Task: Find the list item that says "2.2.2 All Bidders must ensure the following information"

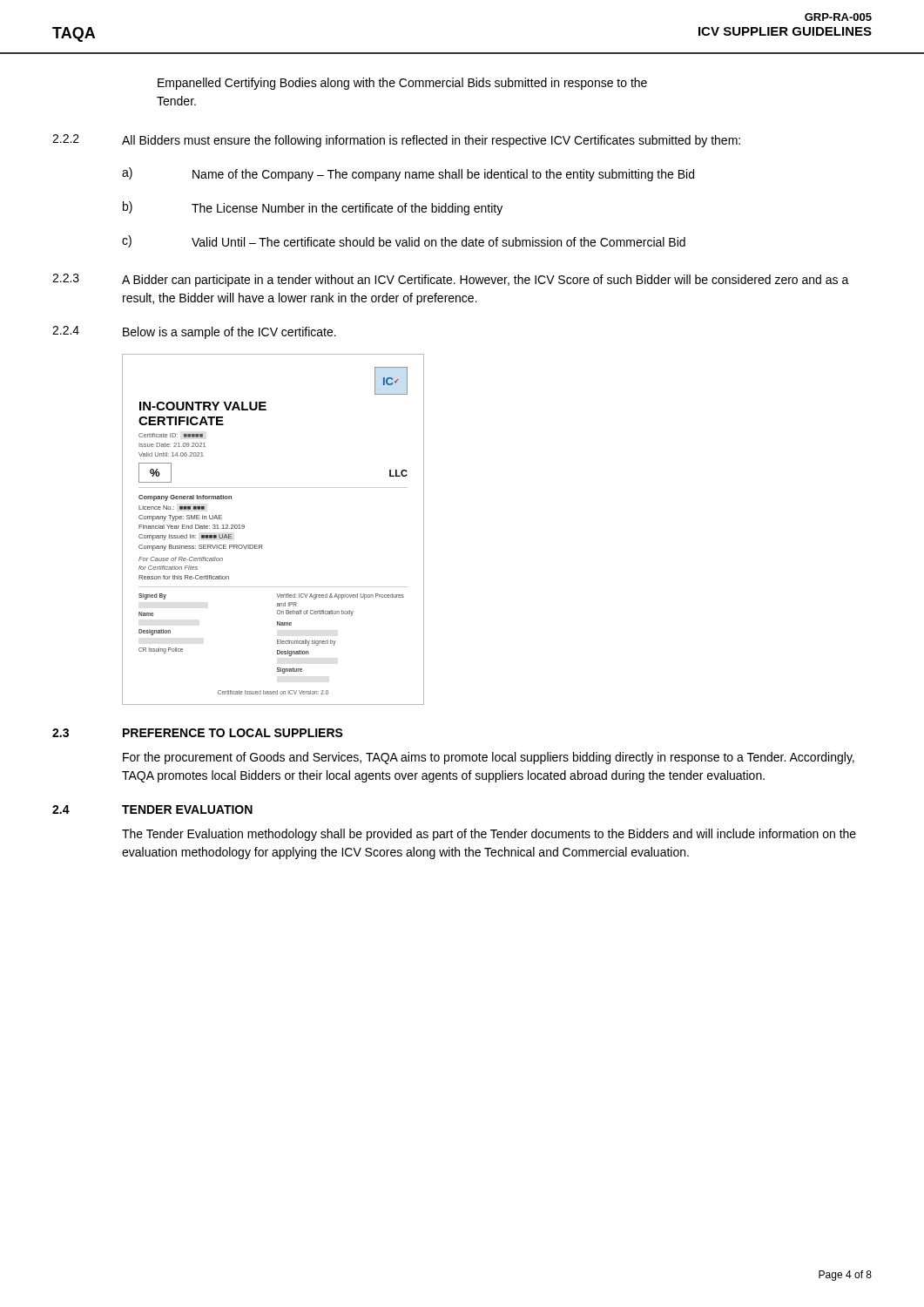Action: (462, 141)
